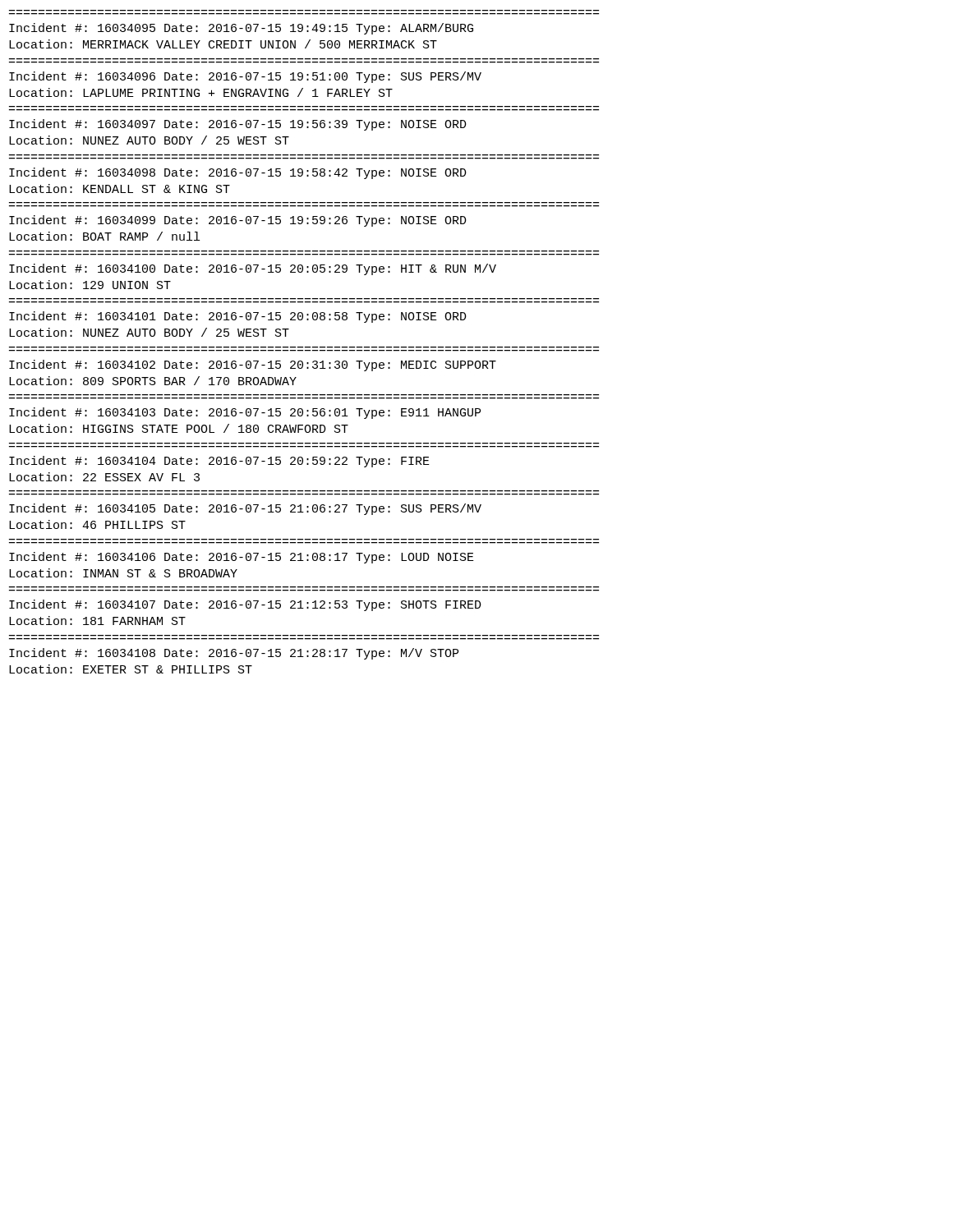953x1232 pixels.
Task: Select the list item with the text "Incident #: 16034101 Date: 2016-07-15 20:08:58"
Action: (238, 317)
